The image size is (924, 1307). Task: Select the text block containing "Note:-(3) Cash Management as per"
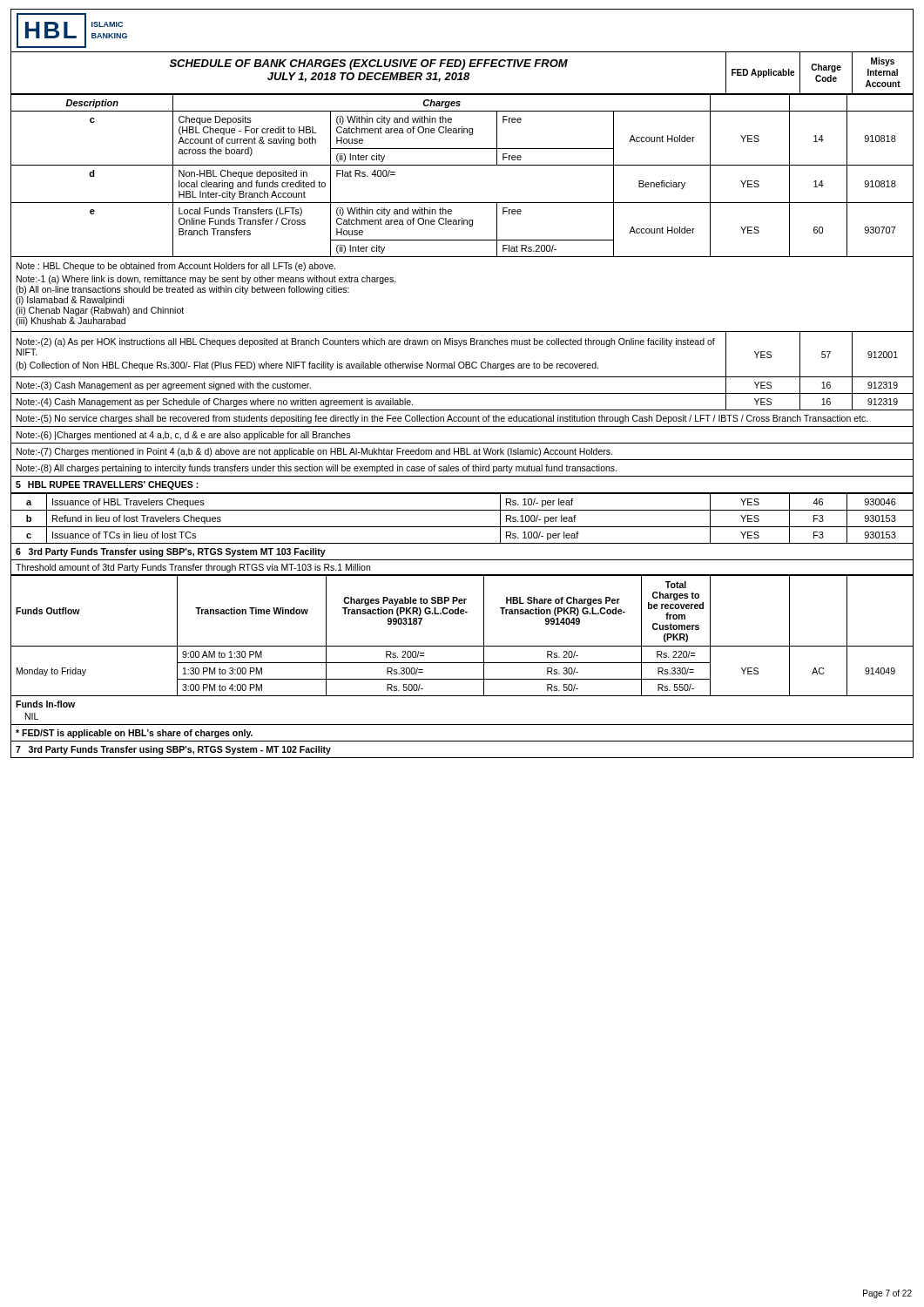point(164,385)
